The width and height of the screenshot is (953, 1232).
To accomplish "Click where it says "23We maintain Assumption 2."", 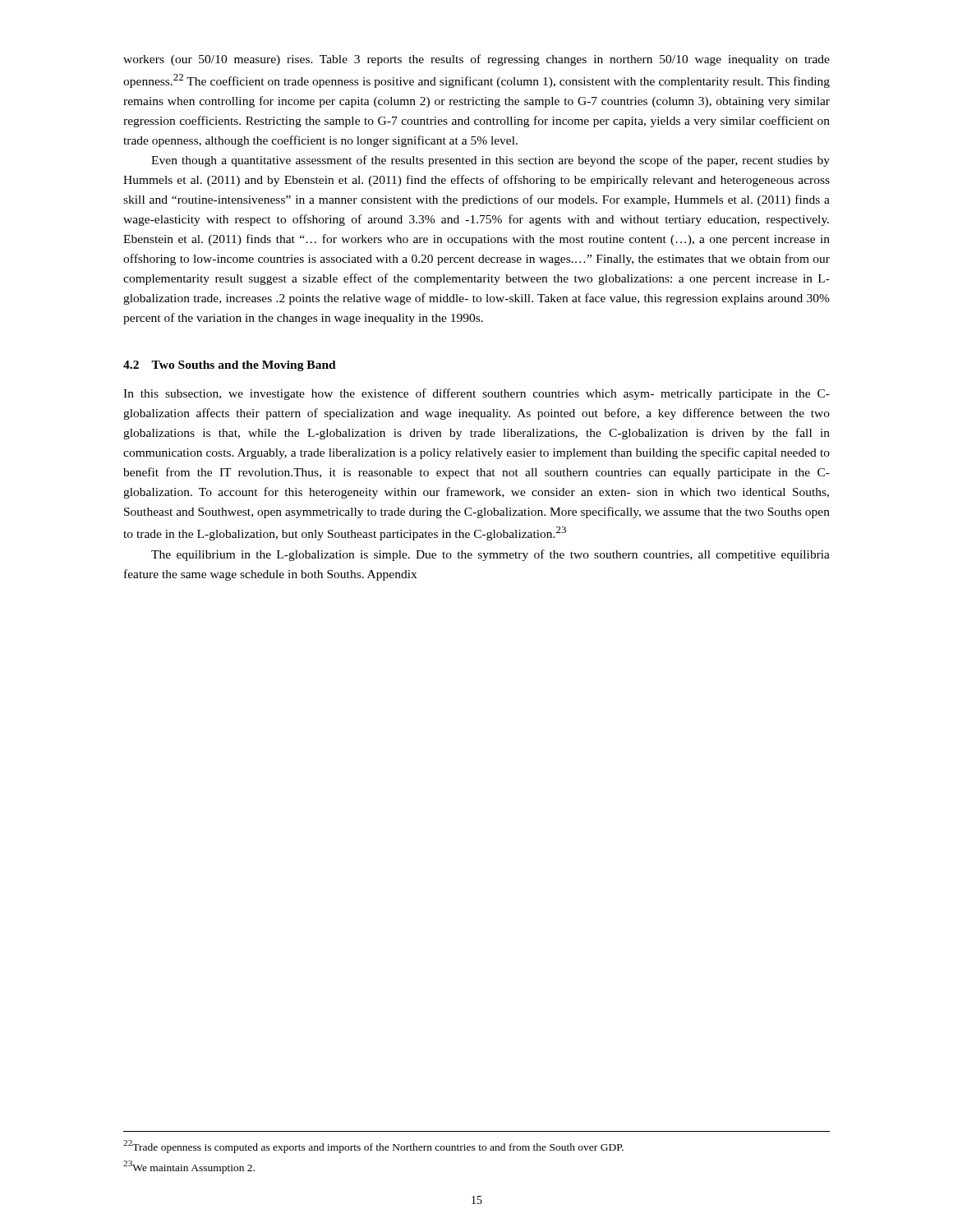I will coord(189,1166).
